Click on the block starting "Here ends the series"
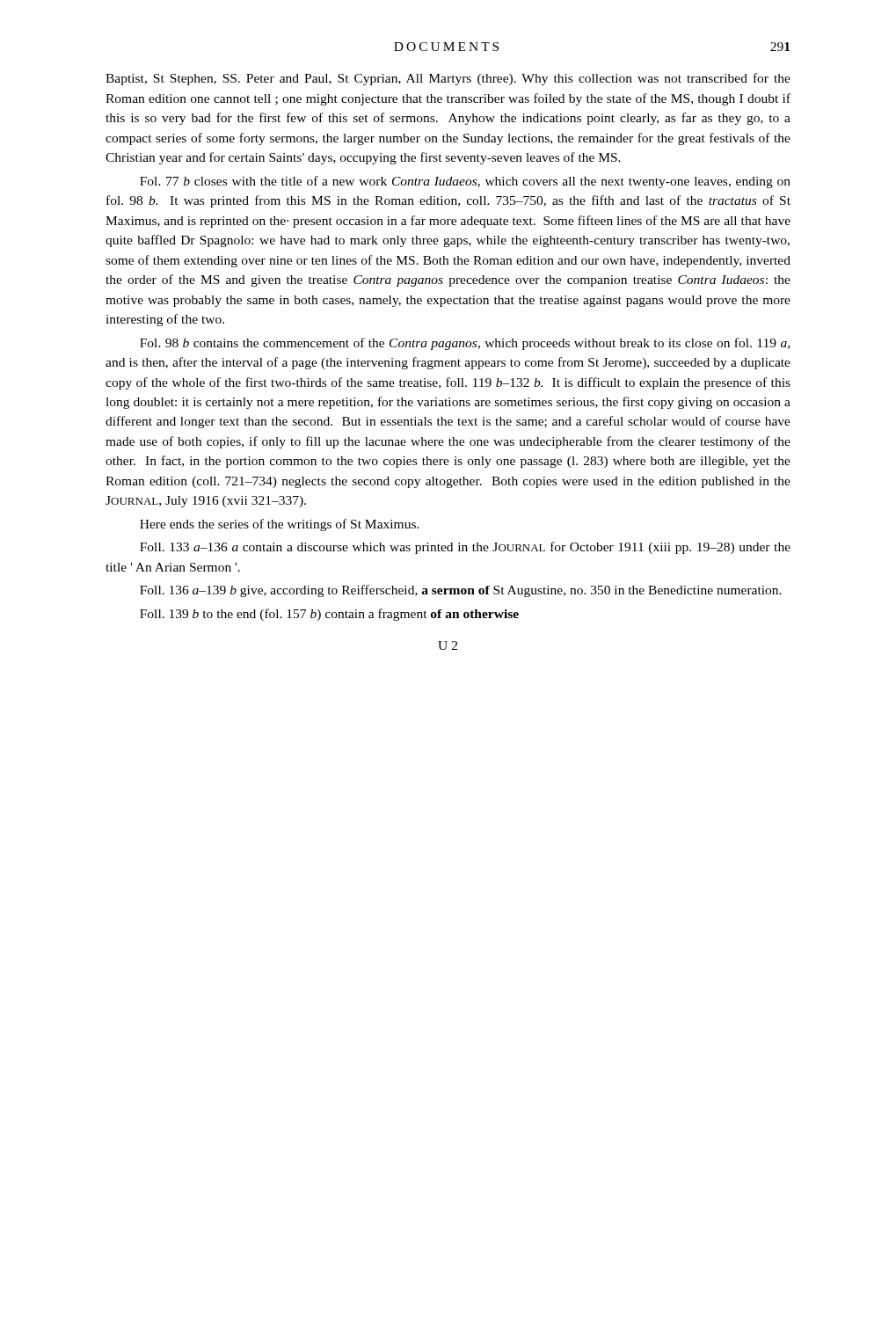Viewport: 896px width, 1319px height. pyautogui.click(x=280, y=523)
